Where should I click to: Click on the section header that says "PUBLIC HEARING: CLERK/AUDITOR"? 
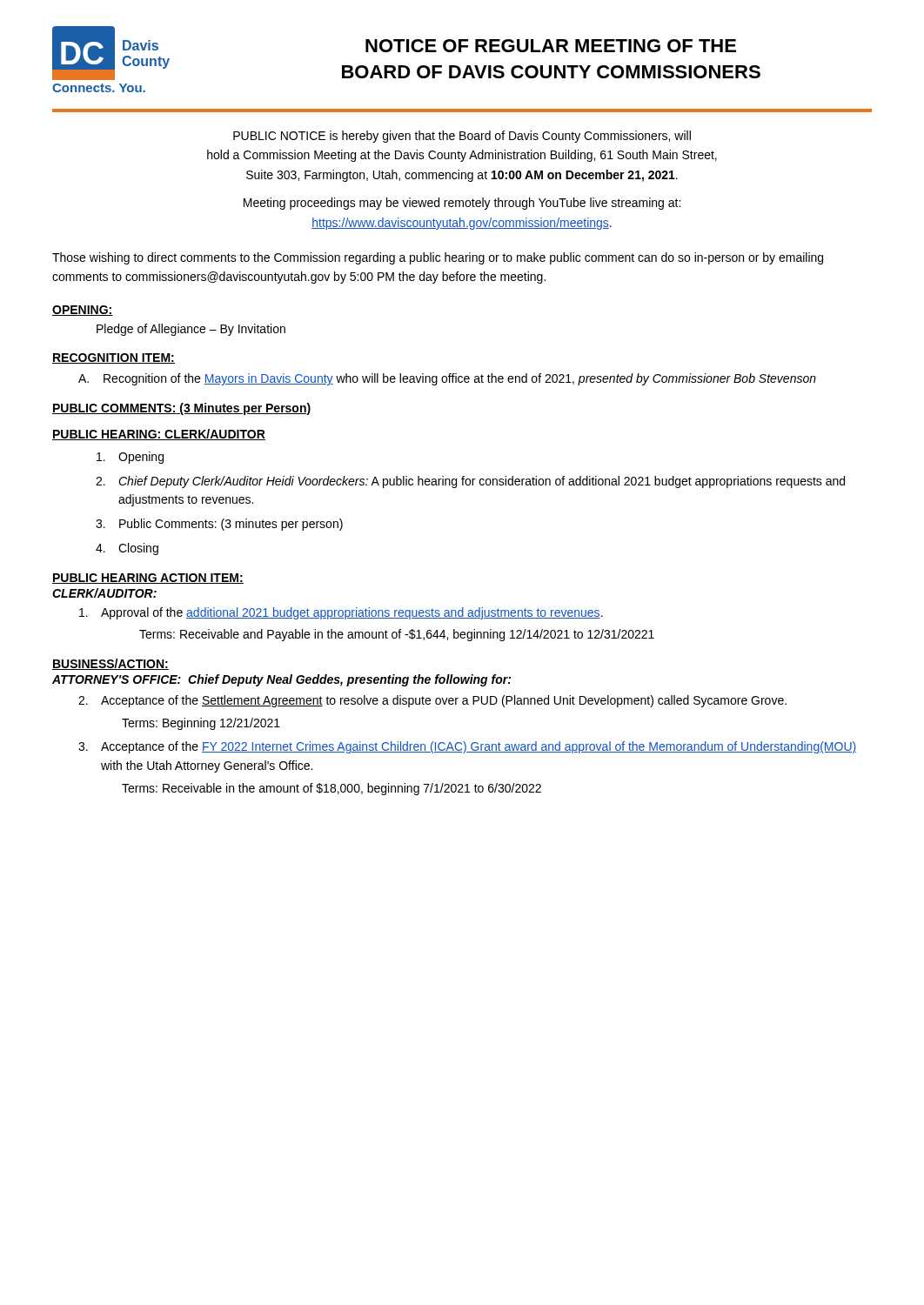click(159, 434)
